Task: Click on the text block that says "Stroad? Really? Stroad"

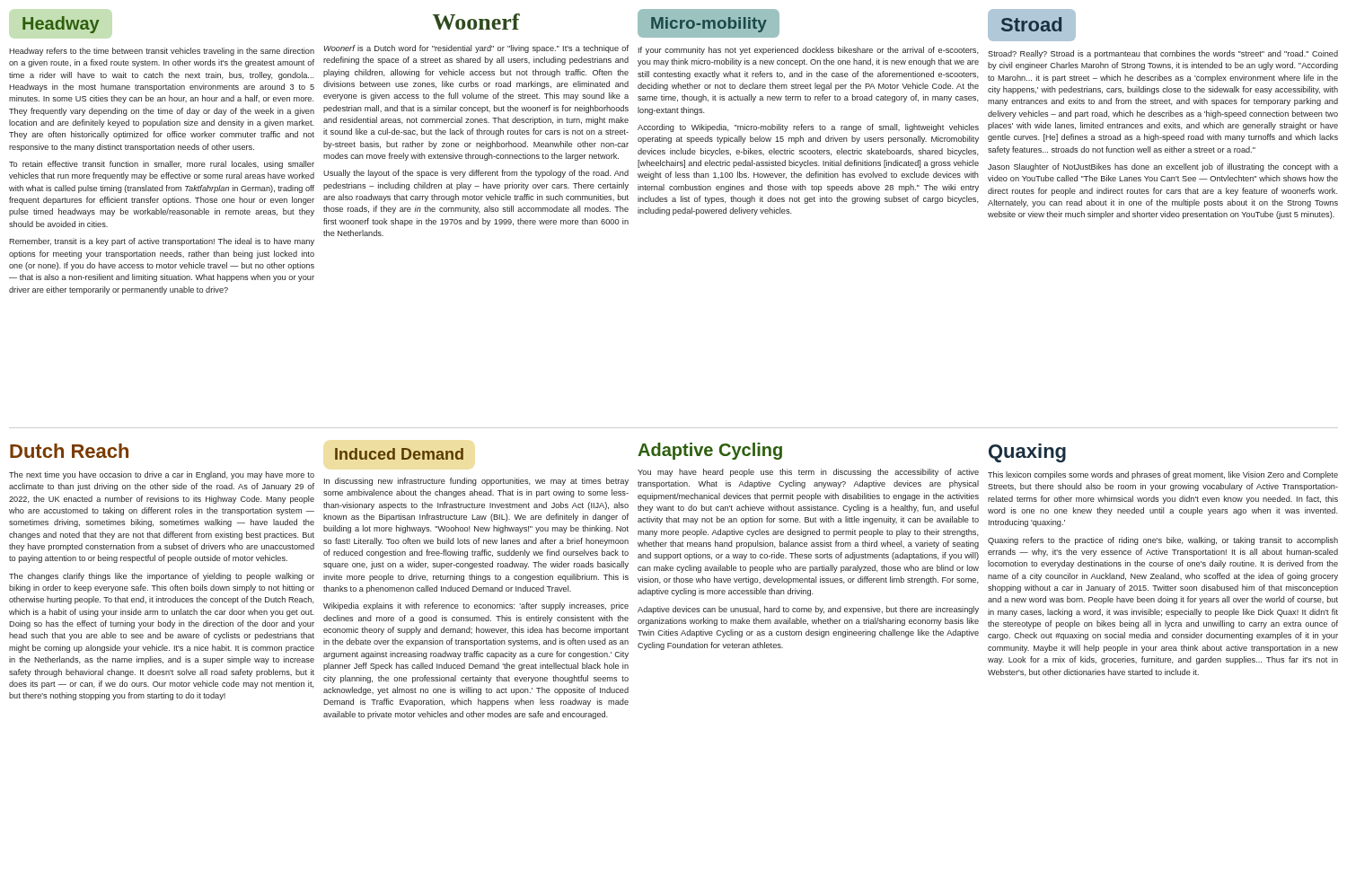Action: coord(1163,135)
